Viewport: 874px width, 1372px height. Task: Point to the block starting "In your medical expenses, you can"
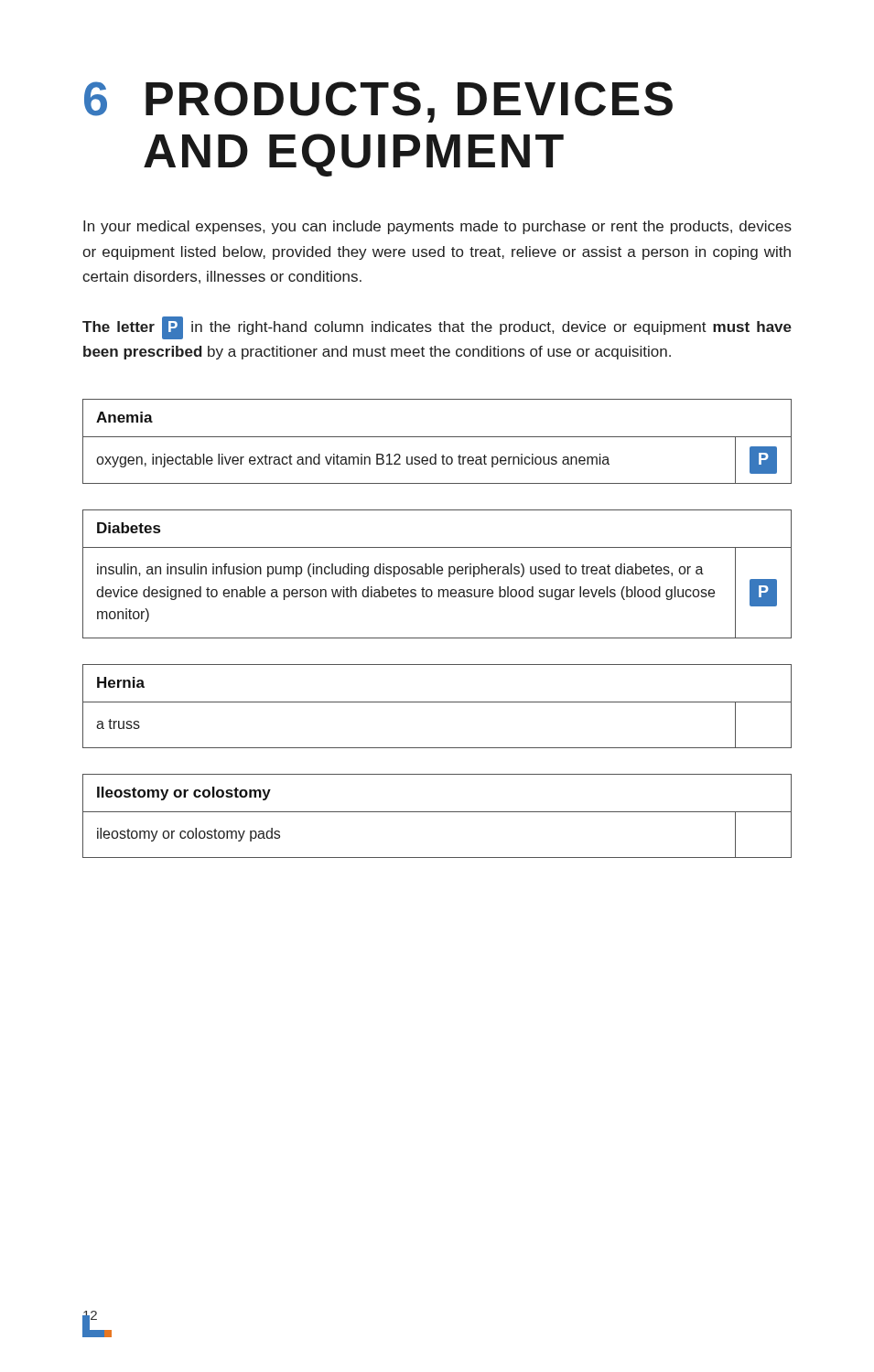(437, 252)
